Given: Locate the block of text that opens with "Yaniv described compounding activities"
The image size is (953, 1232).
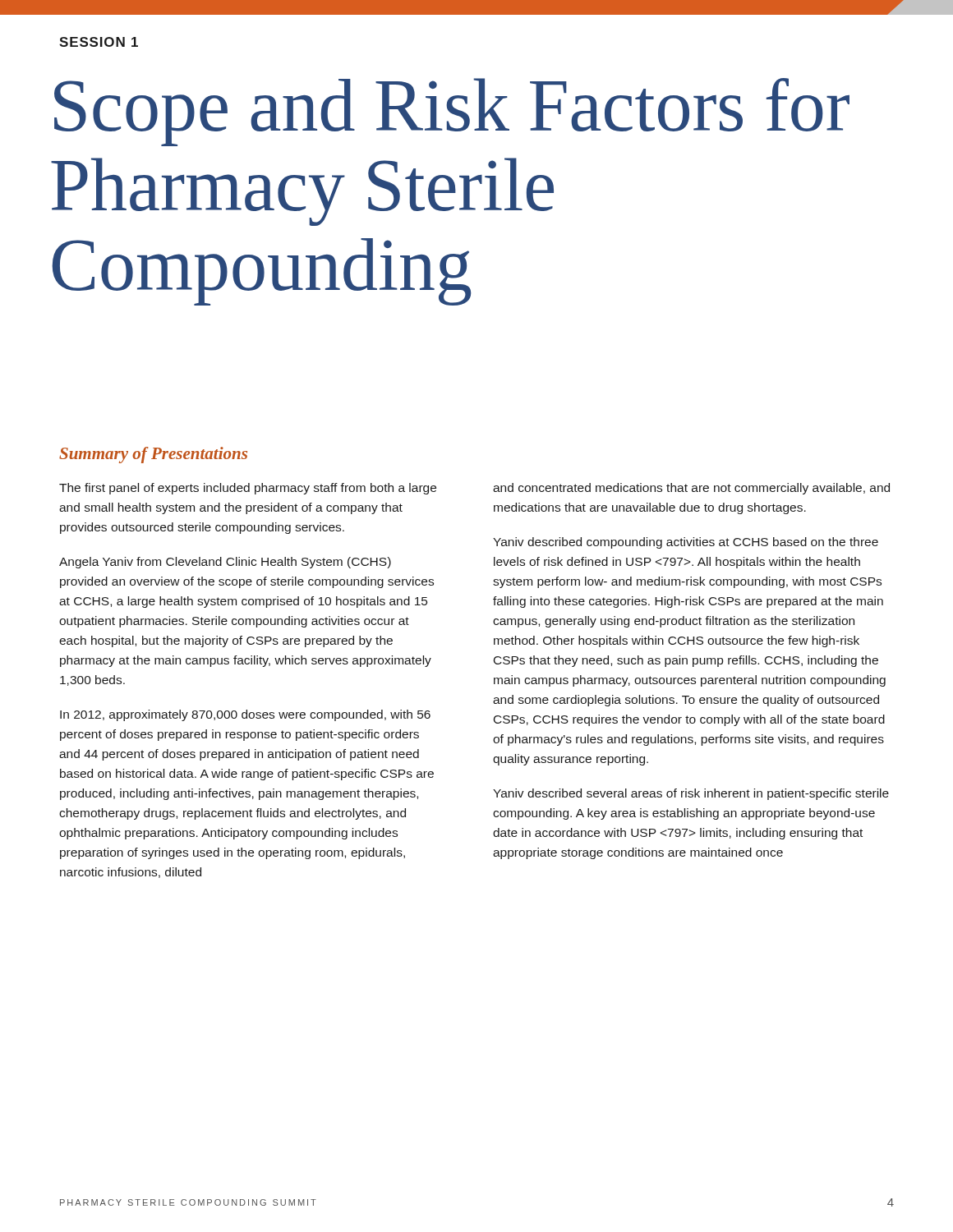Looking at the screenshot, I should click(x=693, y=651).
